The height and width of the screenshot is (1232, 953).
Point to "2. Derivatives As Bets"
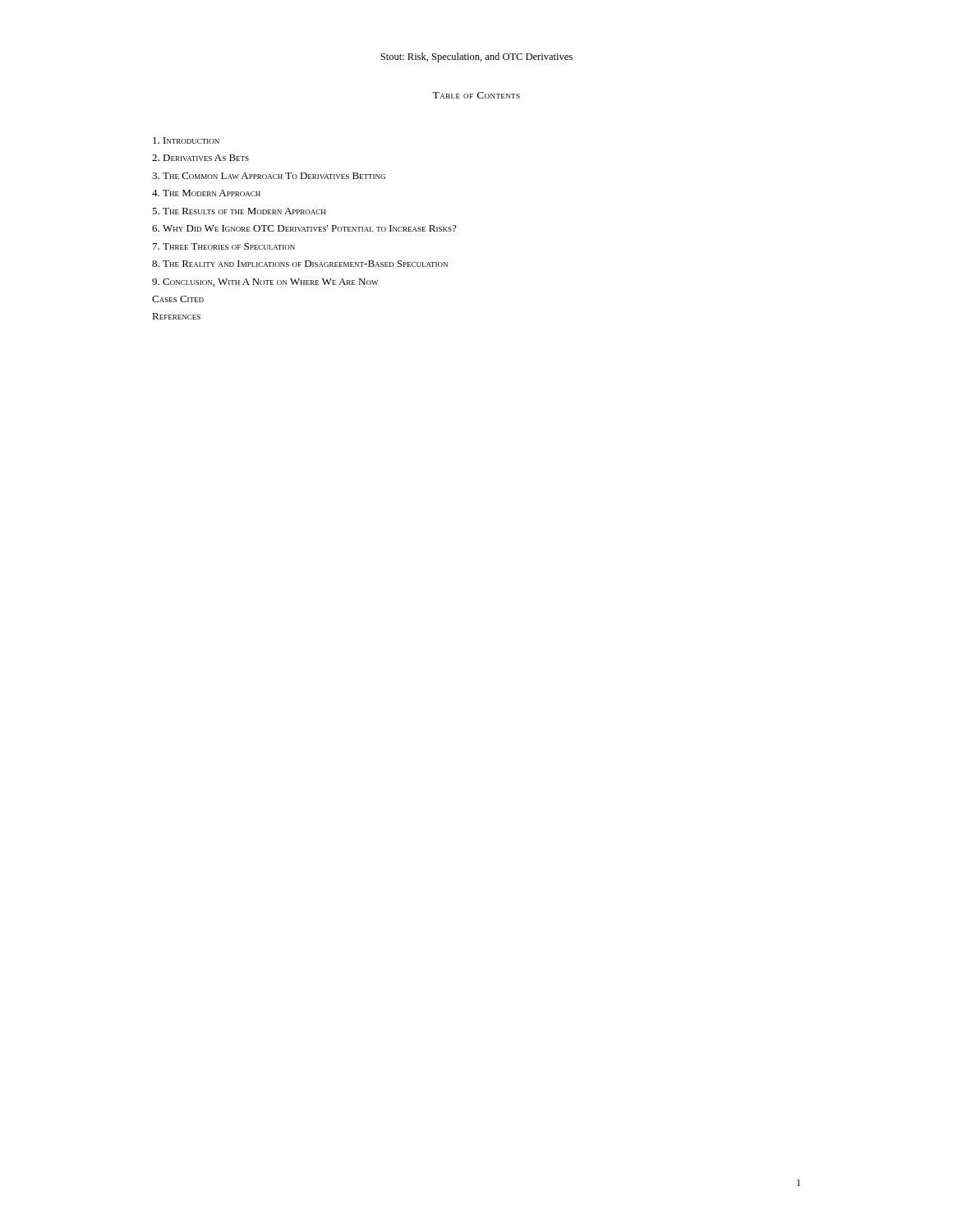201,158
